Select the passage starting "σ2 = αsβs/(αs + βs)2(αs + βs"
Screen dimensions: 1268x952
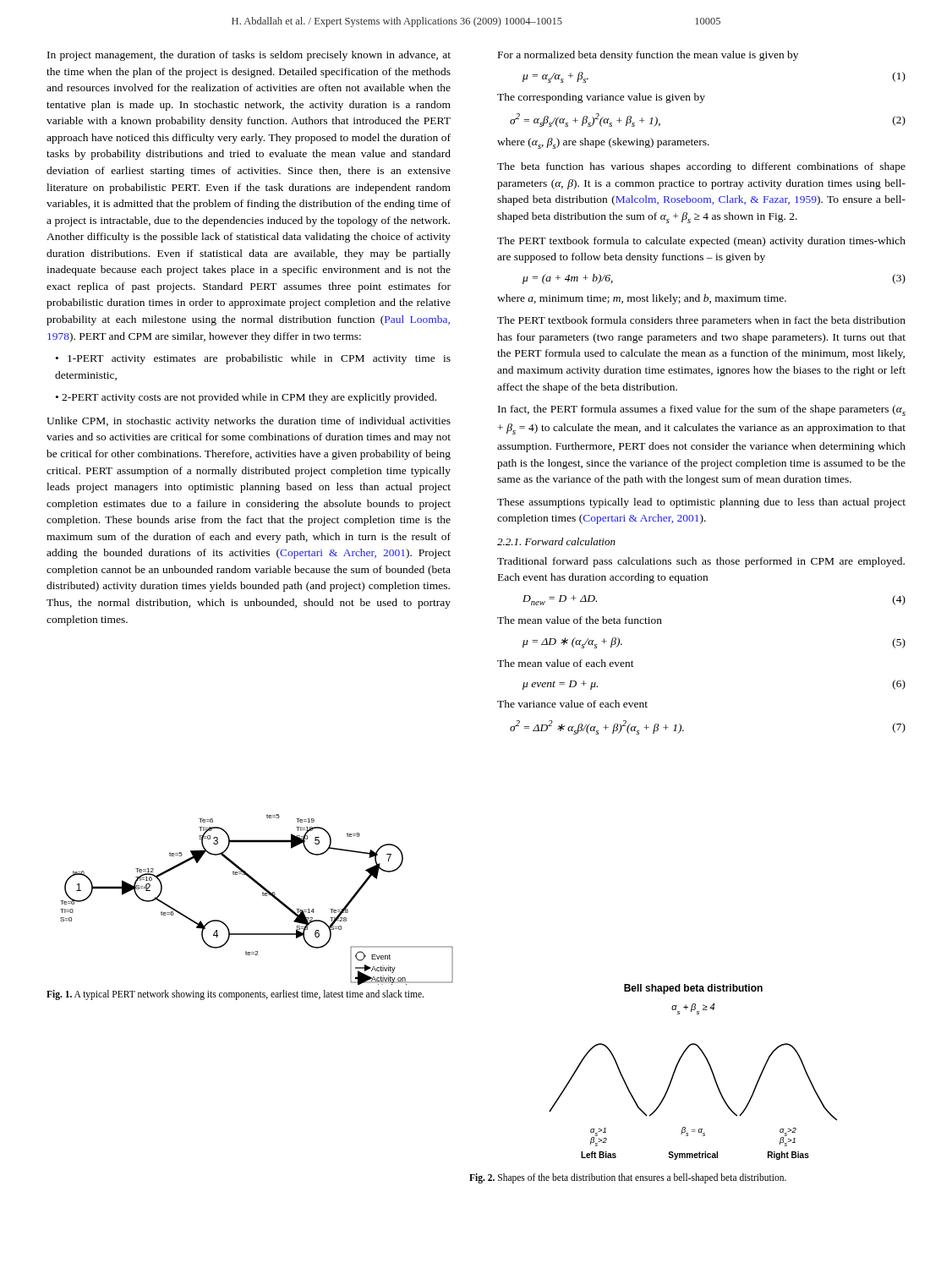pos(596,119)
